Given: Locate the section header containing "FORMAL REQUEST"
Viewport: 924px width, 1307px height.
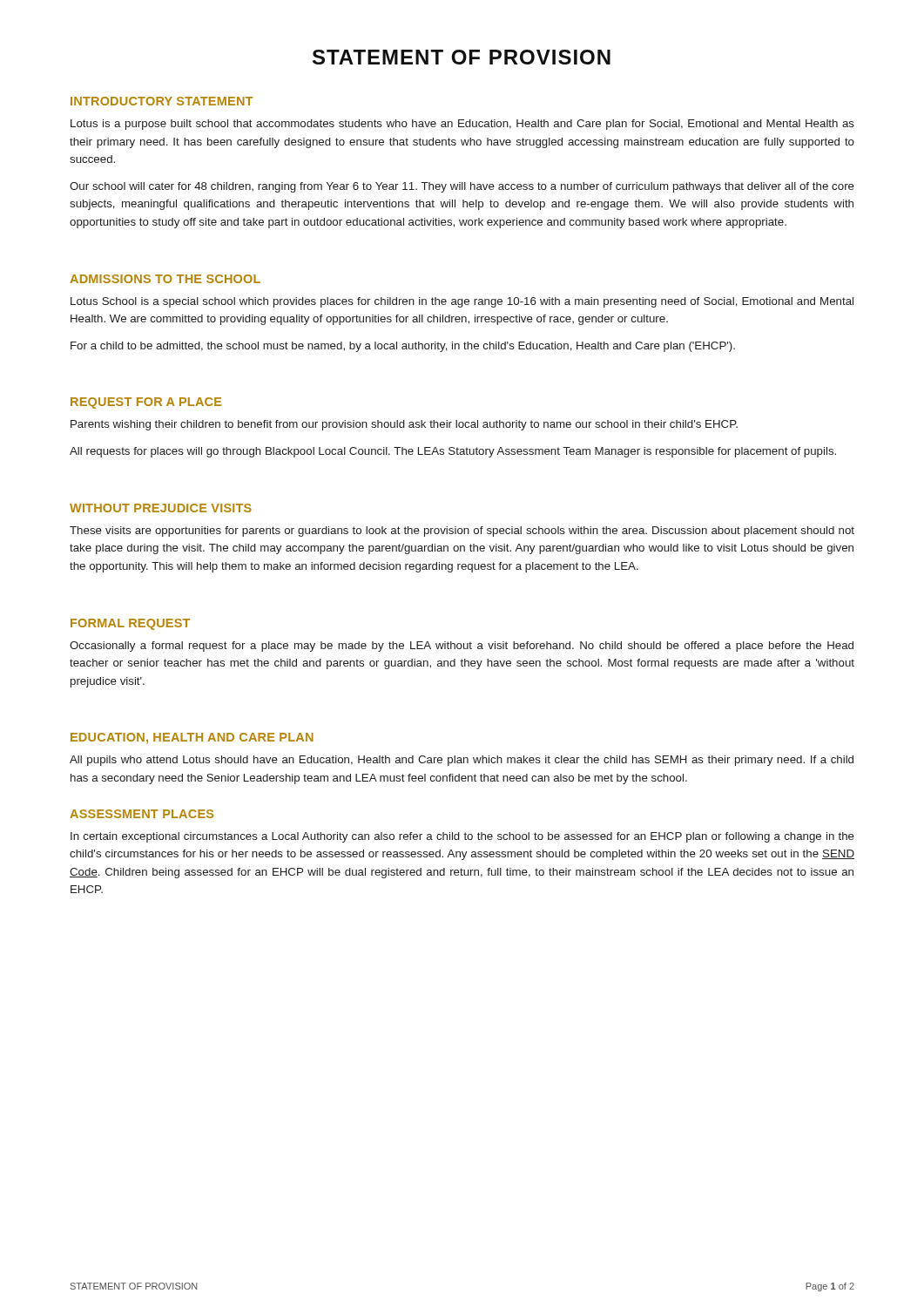Looking at the screenshot, I should tap(130, 623).
